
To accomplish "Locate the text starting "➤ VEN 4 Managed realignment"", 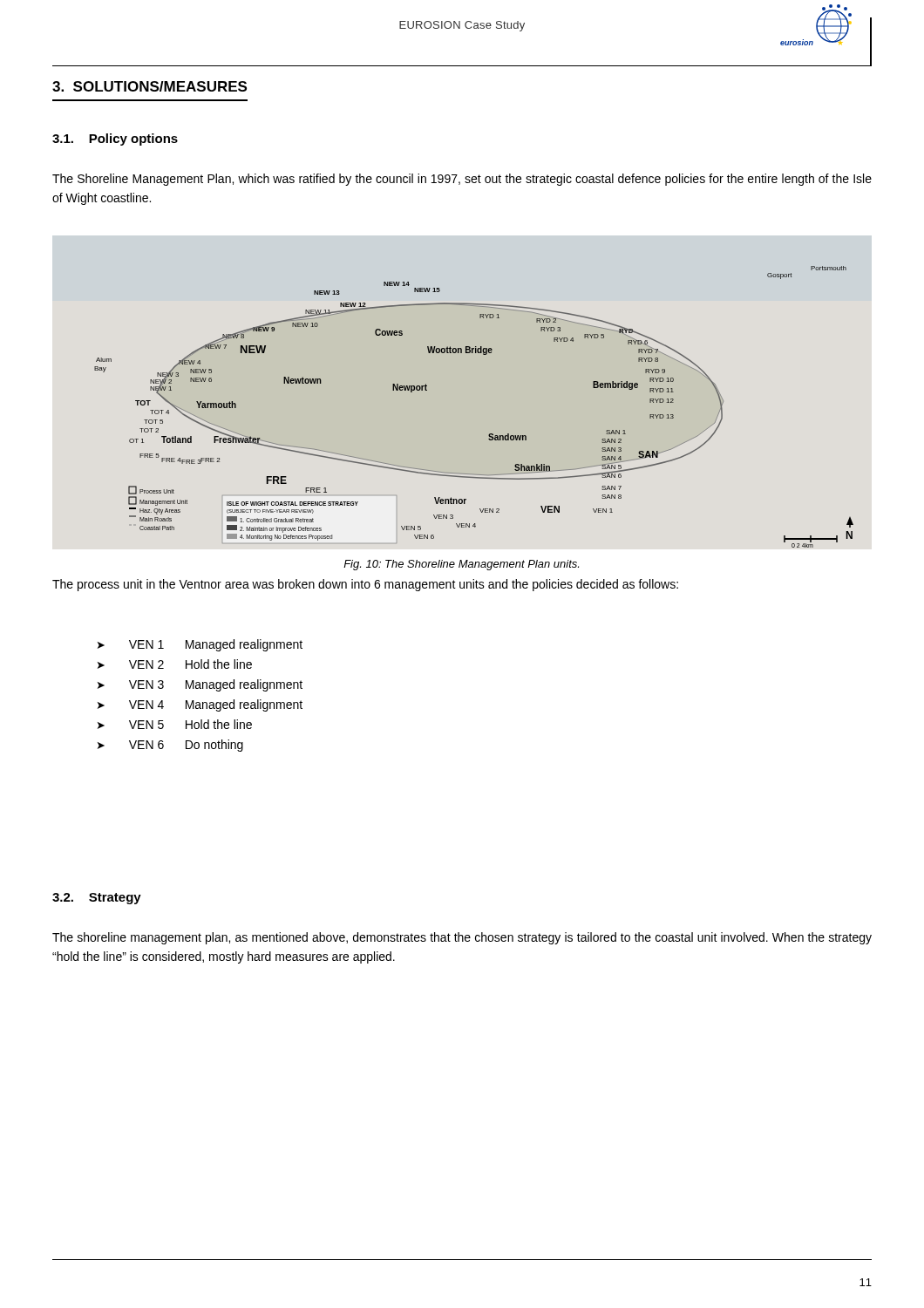I will point(177,705).
